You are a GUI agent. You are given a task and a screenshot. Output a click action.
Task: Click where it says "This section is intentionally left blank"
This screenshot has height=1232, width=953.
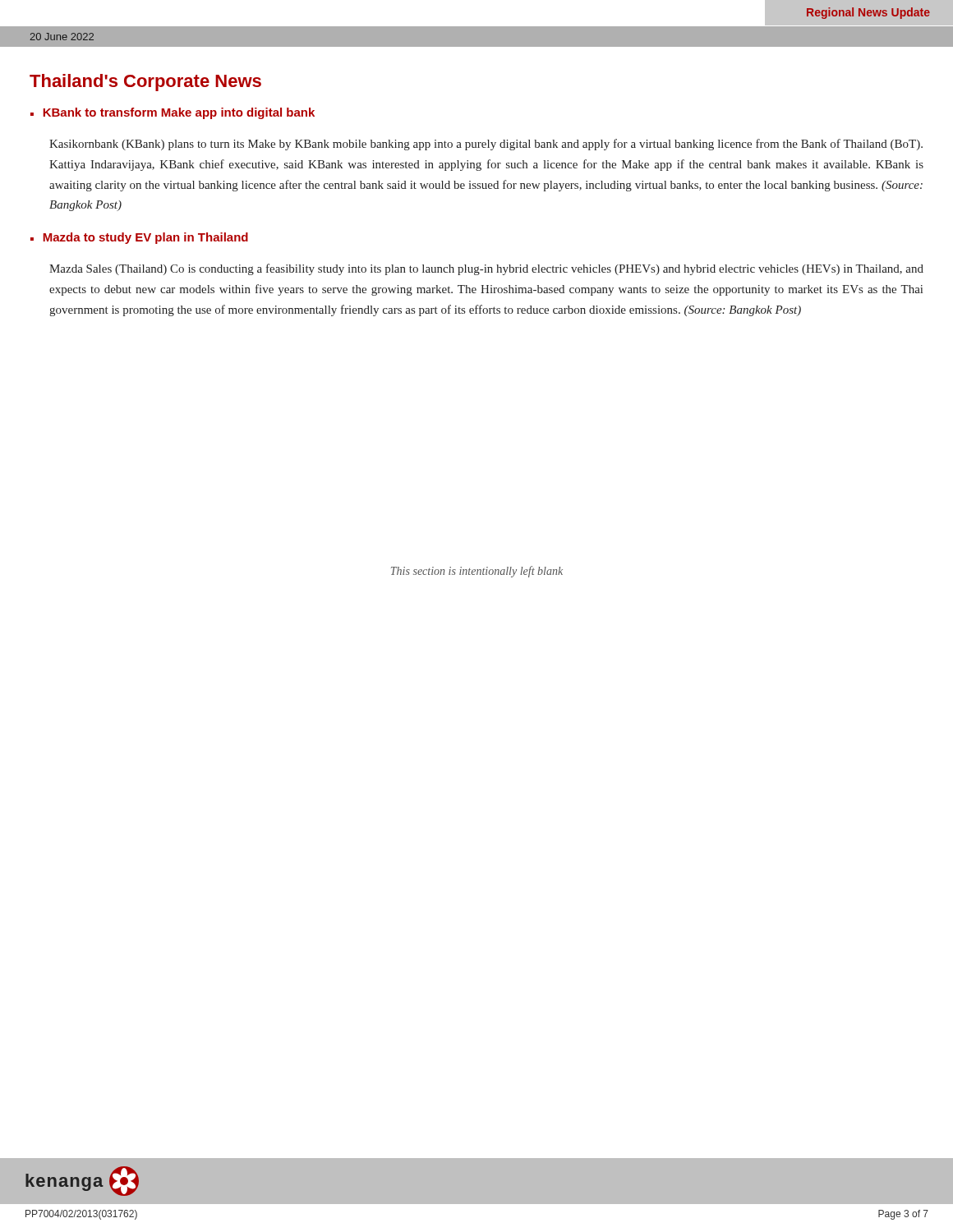click(x=476, y=571)
